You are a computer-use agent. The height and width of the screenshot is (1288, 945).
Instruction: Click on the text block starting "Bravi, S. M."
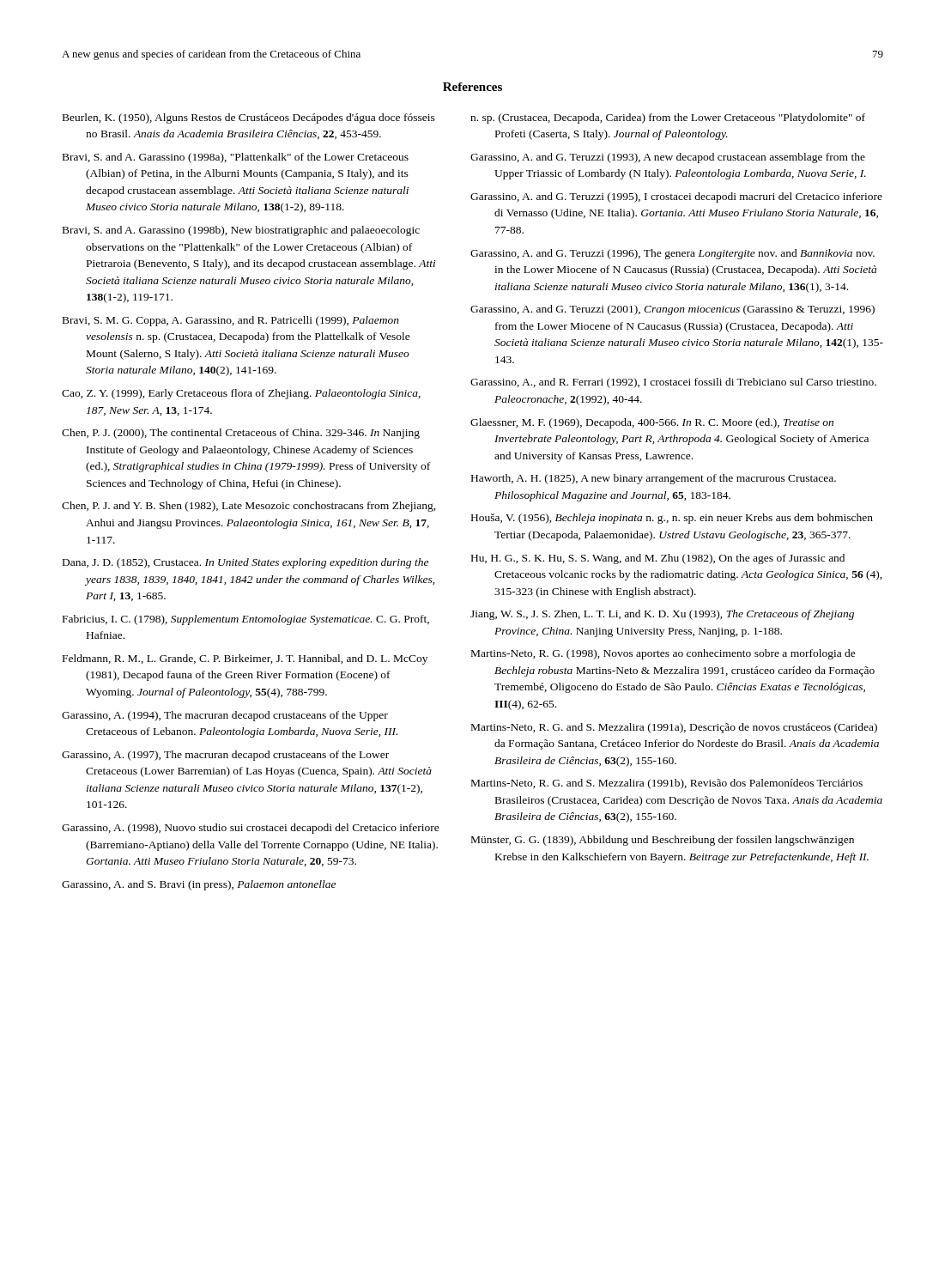pyautogui.click(x=236, y=345)
